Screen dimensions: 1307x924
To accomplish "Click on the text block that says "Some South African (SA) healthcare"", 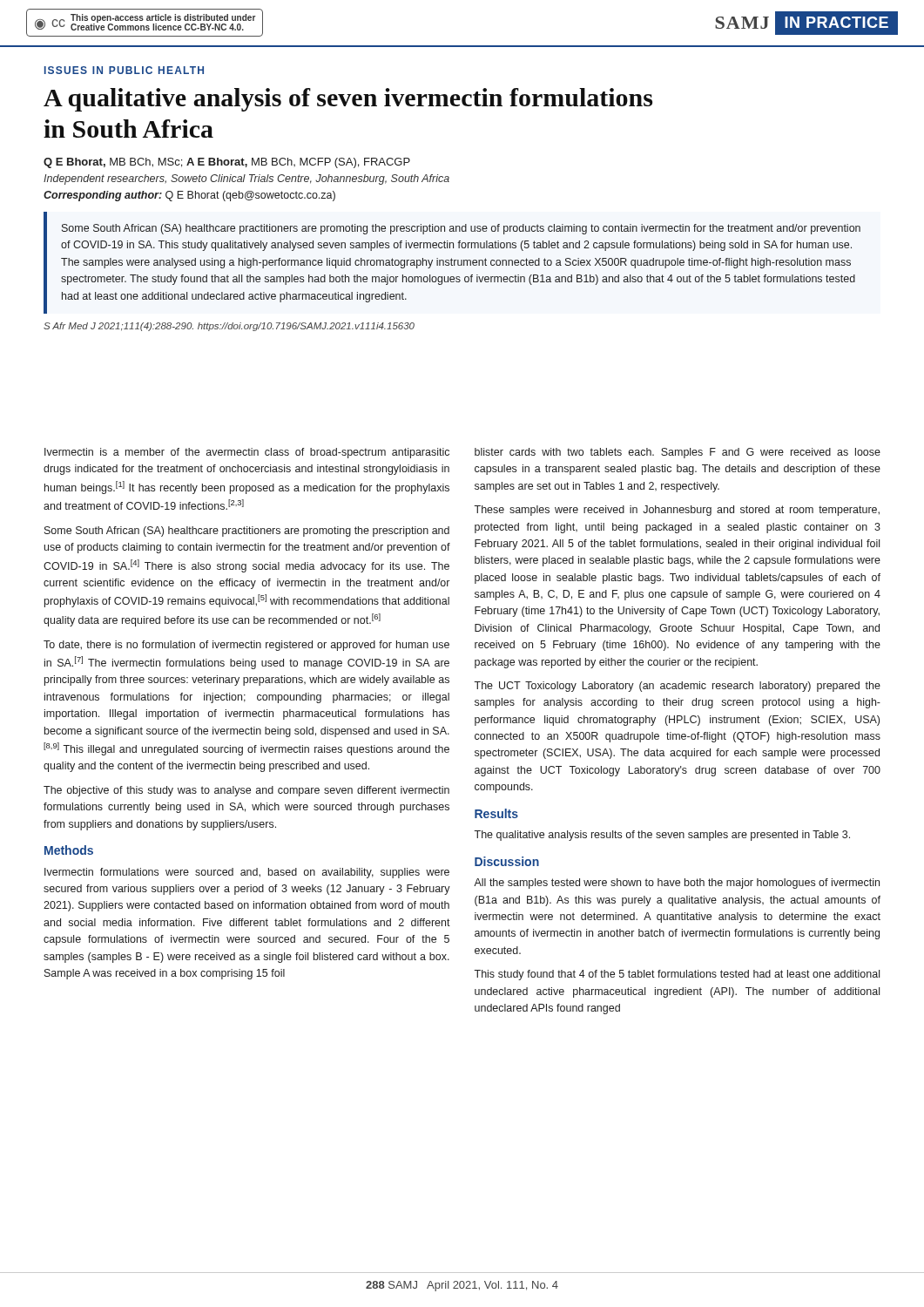I will coord(461,262).
